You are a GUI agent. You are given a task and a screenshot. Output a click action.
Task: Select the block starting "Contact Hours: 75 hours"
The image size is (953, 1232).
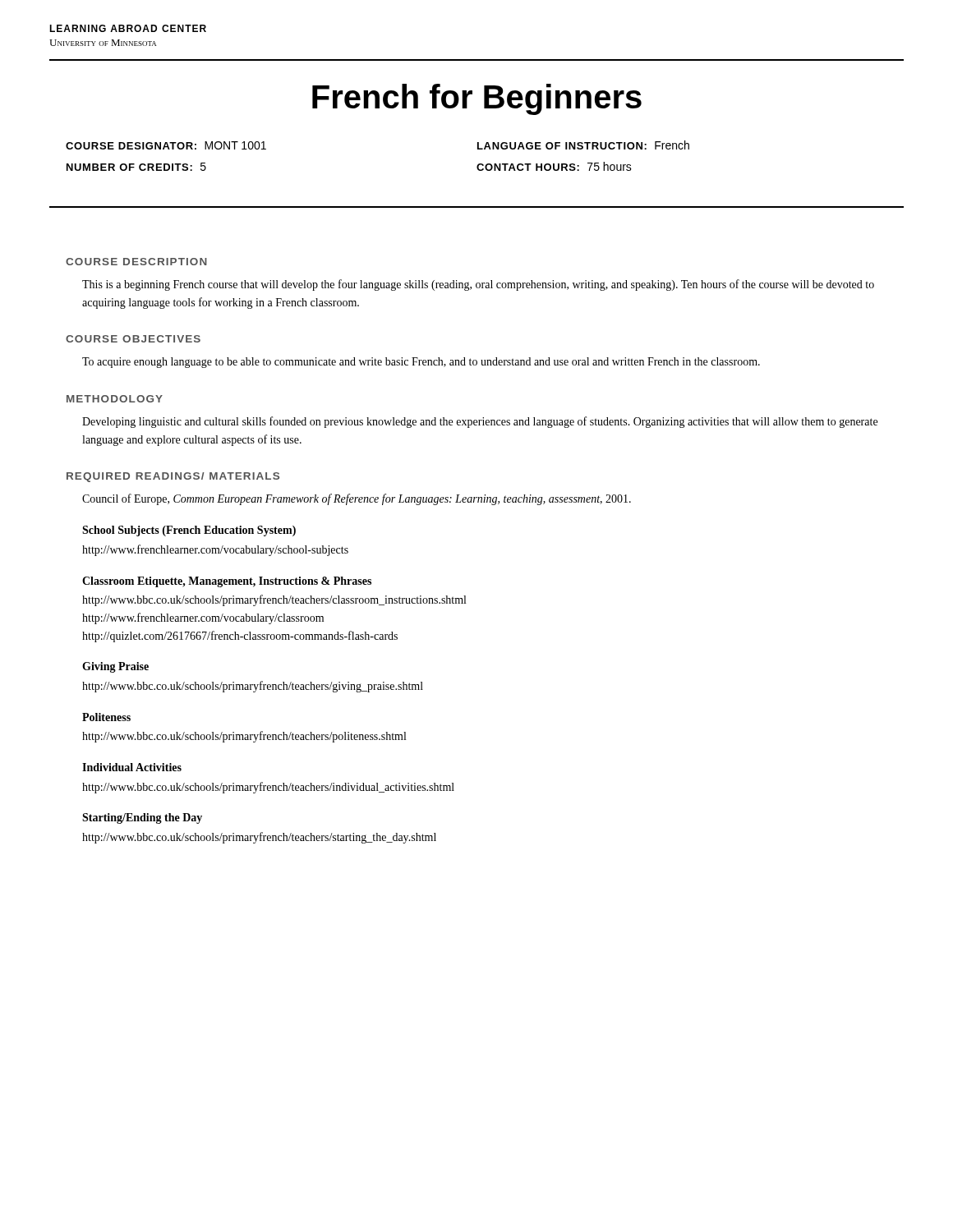click(x=554, y=167)
